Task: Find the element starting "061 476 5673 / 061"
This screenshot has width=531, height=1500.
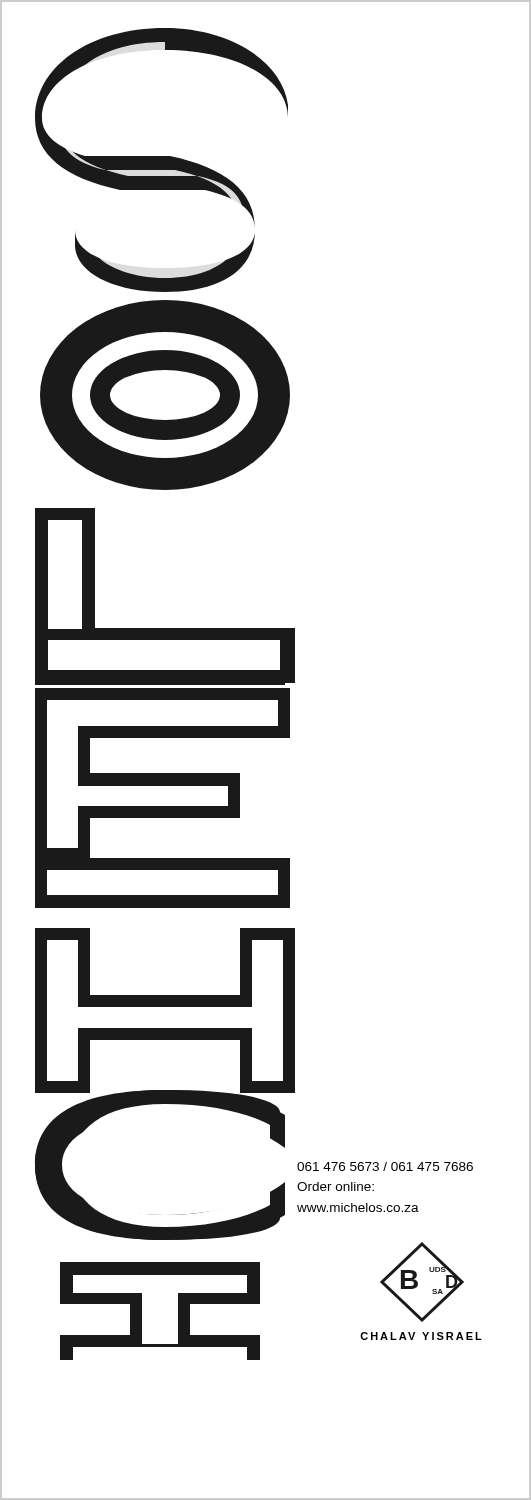Action: click(385, 1166)
